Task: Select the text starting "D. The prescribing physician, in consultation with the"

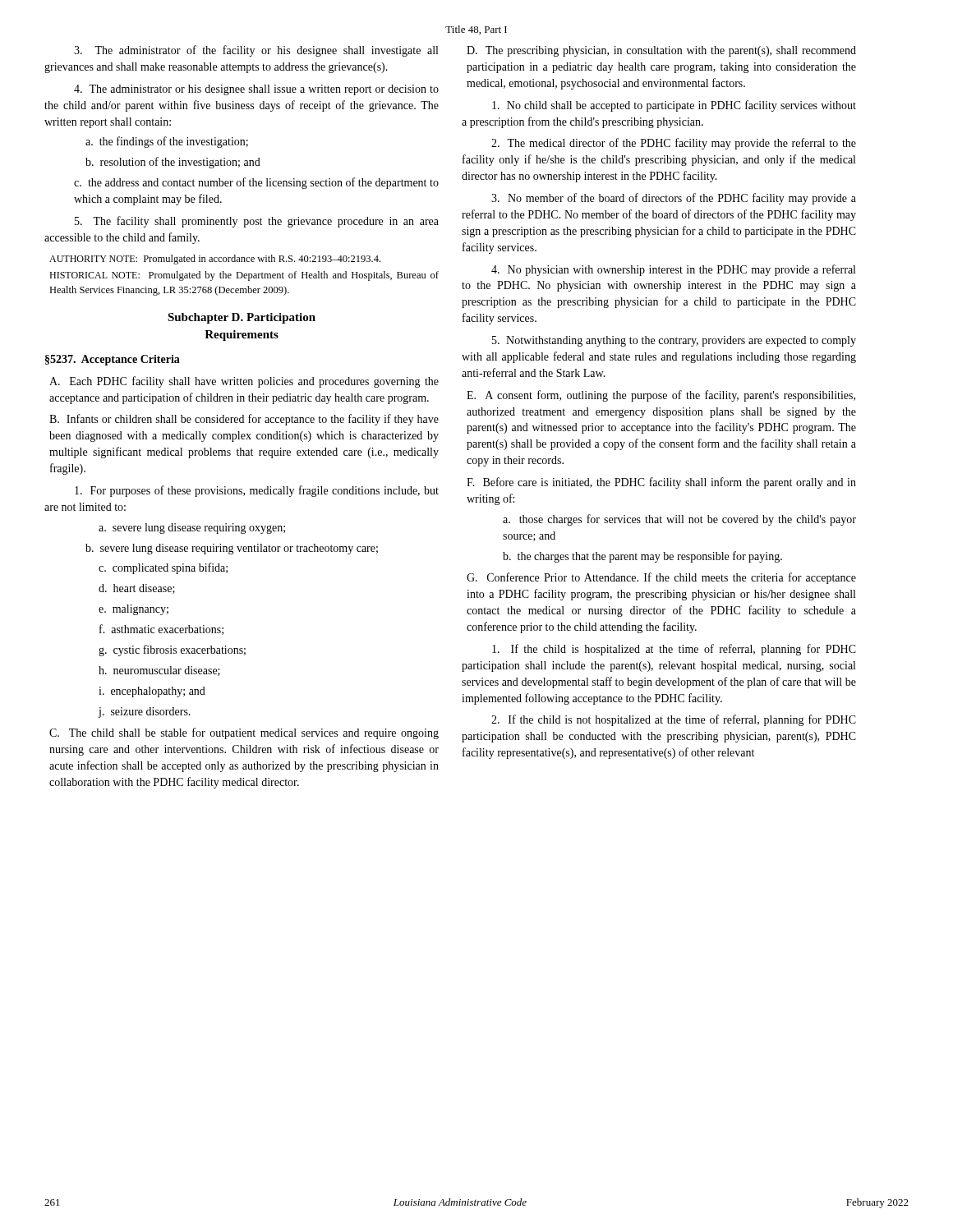Action: click(x=659, y=67)
